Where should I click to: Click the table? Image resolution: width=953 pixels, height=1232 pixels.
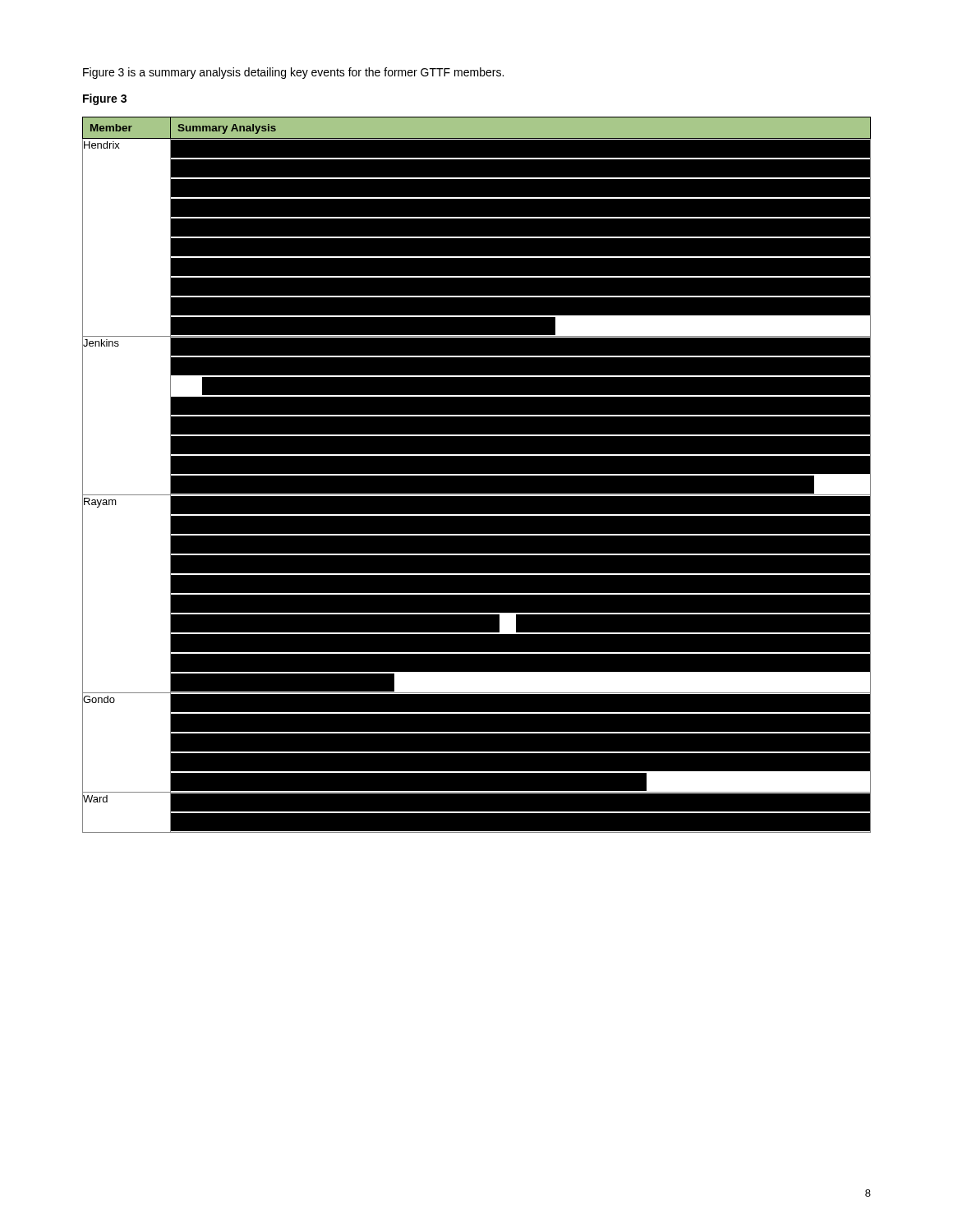pyautogui.click(x=476, y=475)
